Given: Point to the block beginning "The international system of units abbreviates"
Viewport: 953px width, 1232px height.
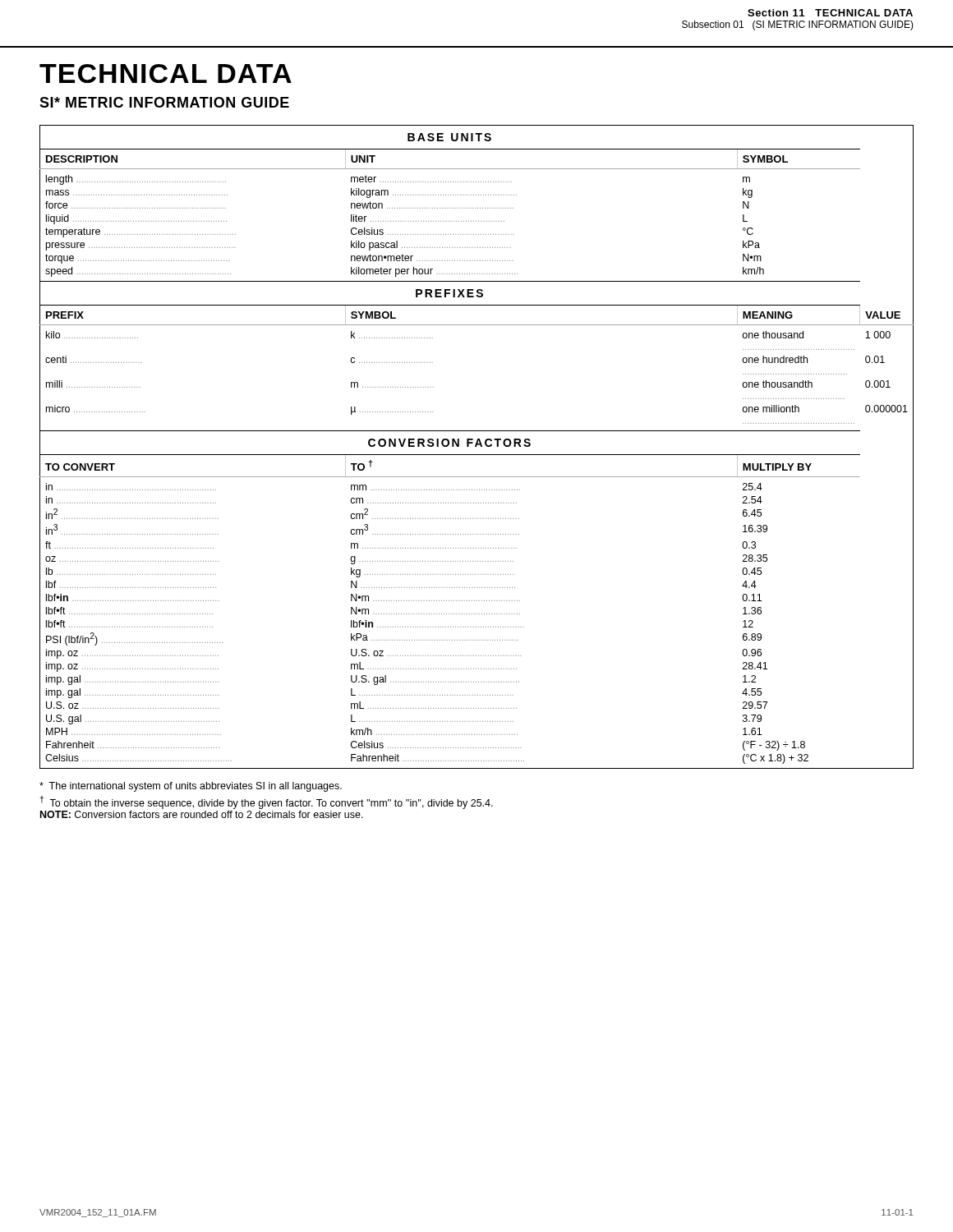Looking at the screenshot, I should (x=191, y=786).
